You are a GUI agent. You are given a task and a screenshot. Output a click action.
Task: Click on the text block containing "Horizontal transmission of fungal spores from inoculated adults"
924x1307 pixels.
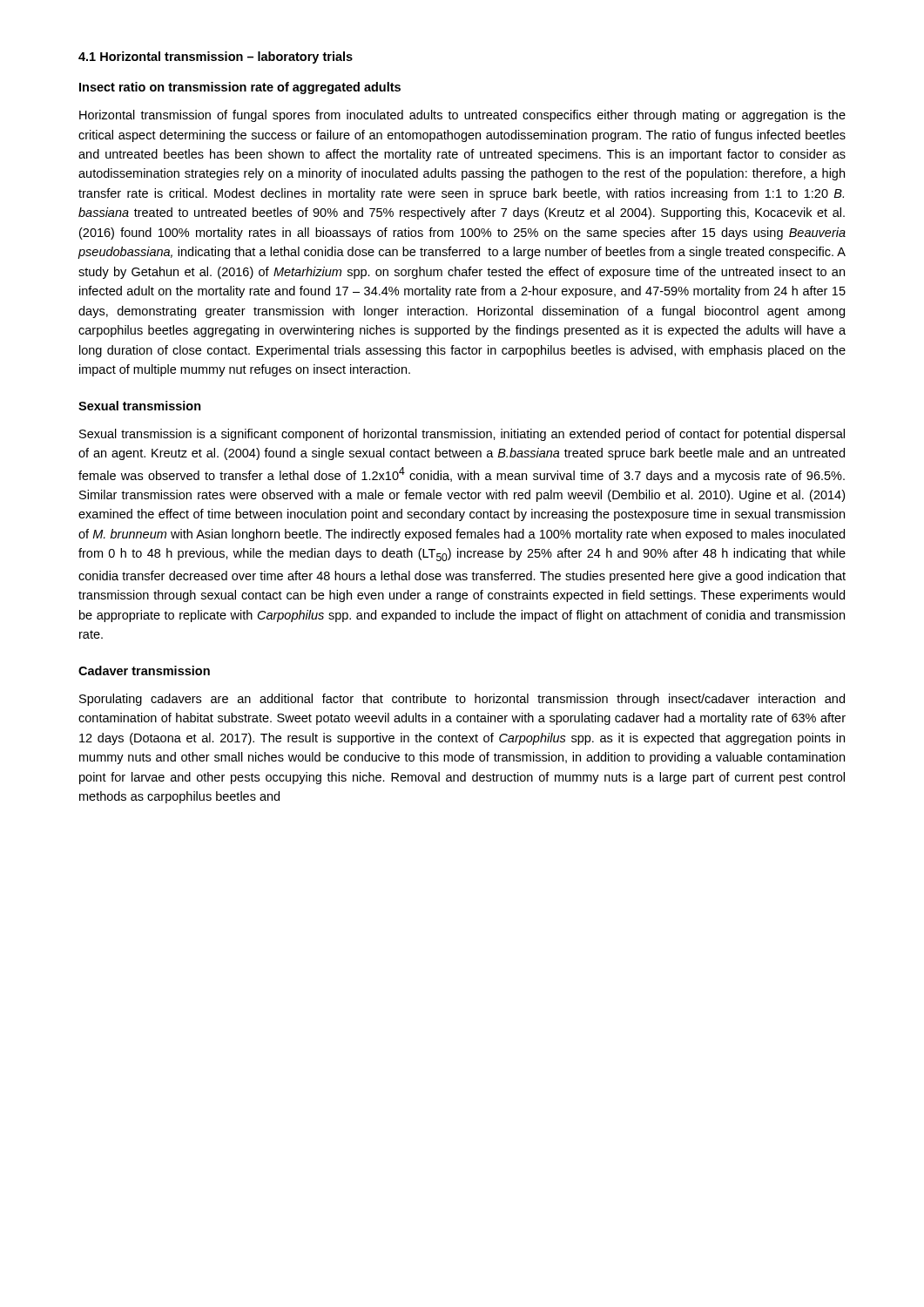462,242
